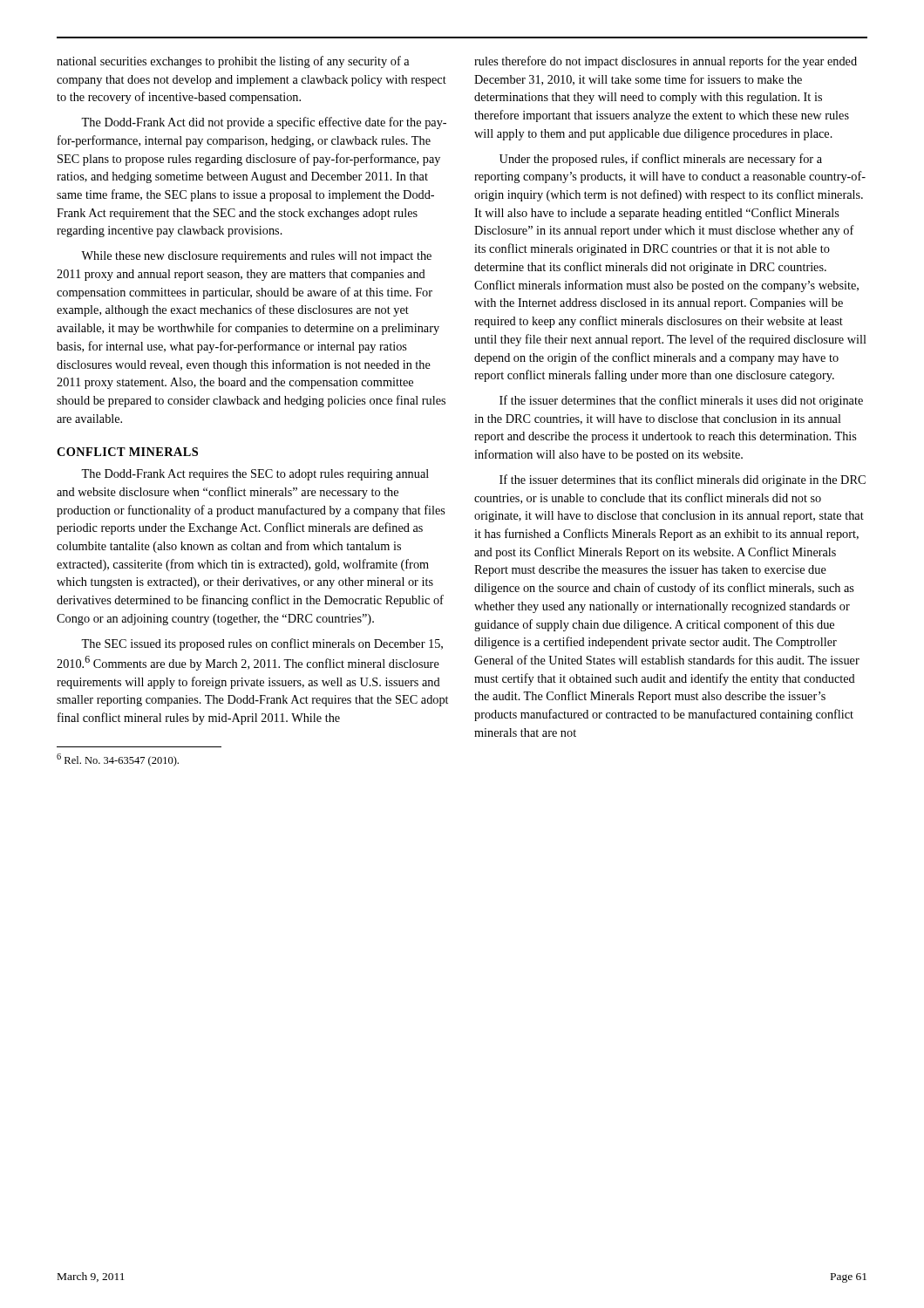Navigate to the passage starting "The Dodd-Frank Act did not provide a"
924x1308 pixels.
(253, 177)
